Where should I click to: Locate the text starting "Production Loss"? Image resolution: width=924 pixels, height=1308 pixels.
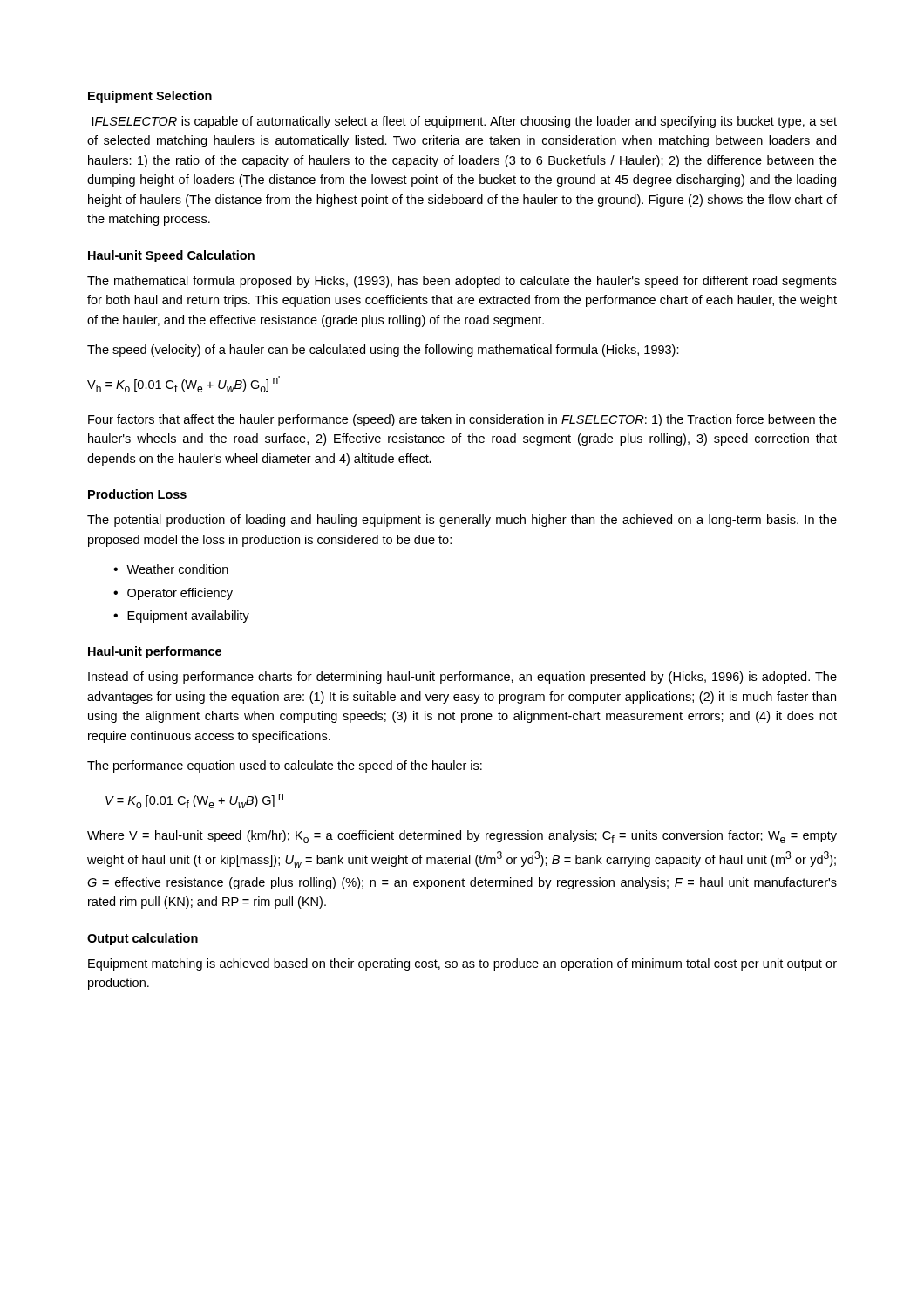[x=137, y=495]
